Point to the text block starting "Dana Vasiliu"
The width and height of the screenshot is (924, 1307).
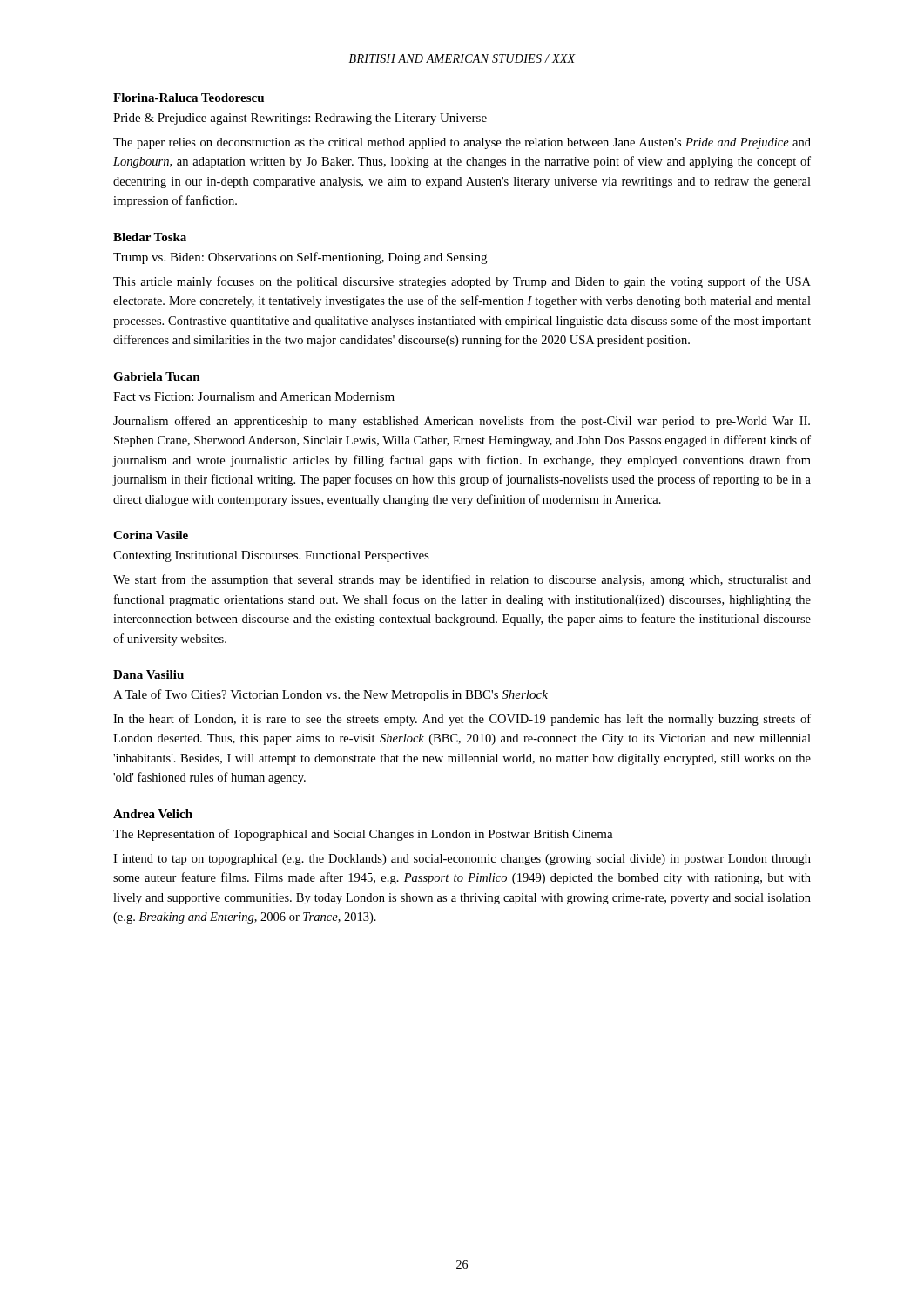[x=149, y=674]
